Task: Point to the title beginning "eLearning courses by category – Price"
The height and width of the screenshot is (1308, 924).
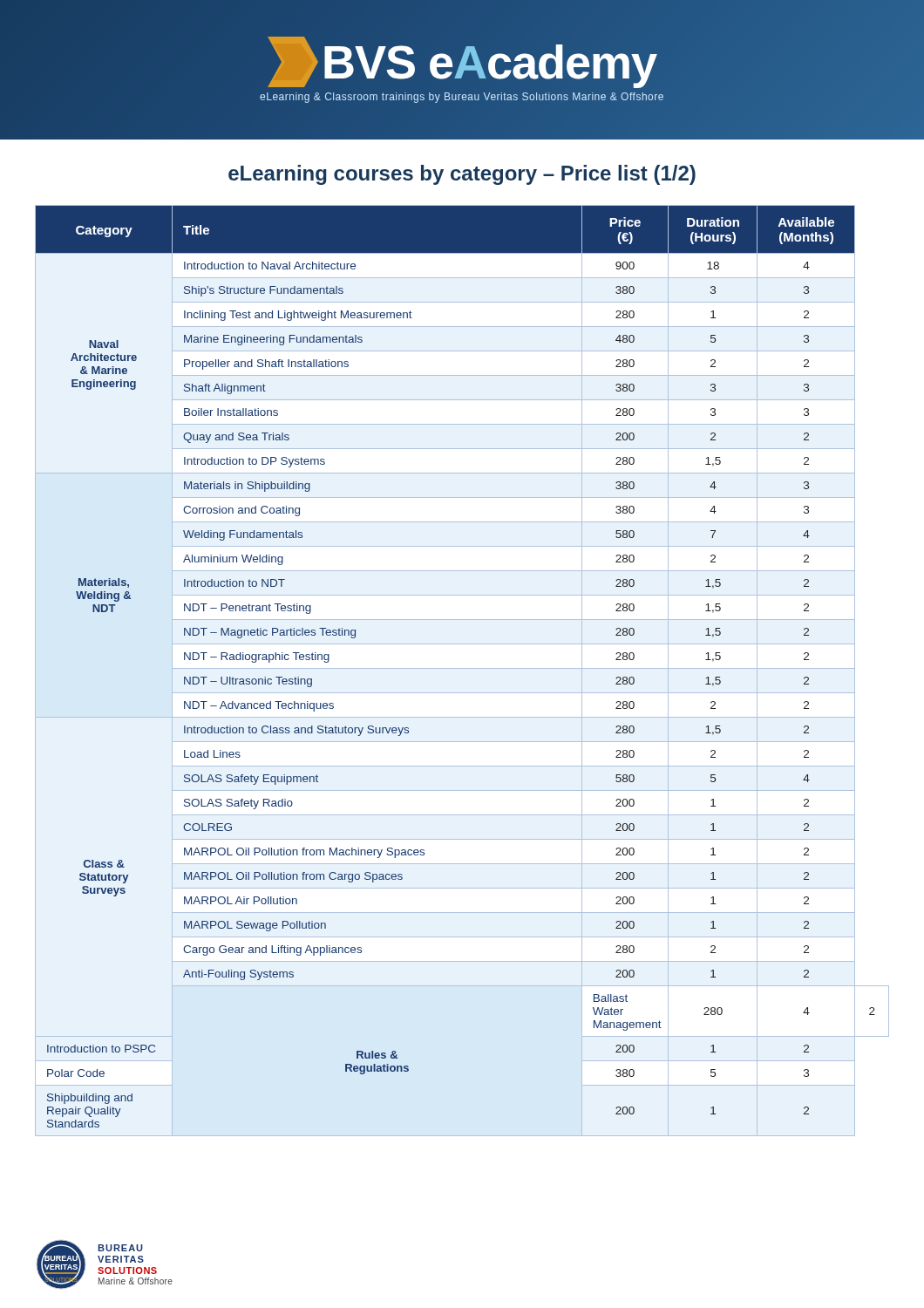Action: pyautogui.click(x=462, y=173)
